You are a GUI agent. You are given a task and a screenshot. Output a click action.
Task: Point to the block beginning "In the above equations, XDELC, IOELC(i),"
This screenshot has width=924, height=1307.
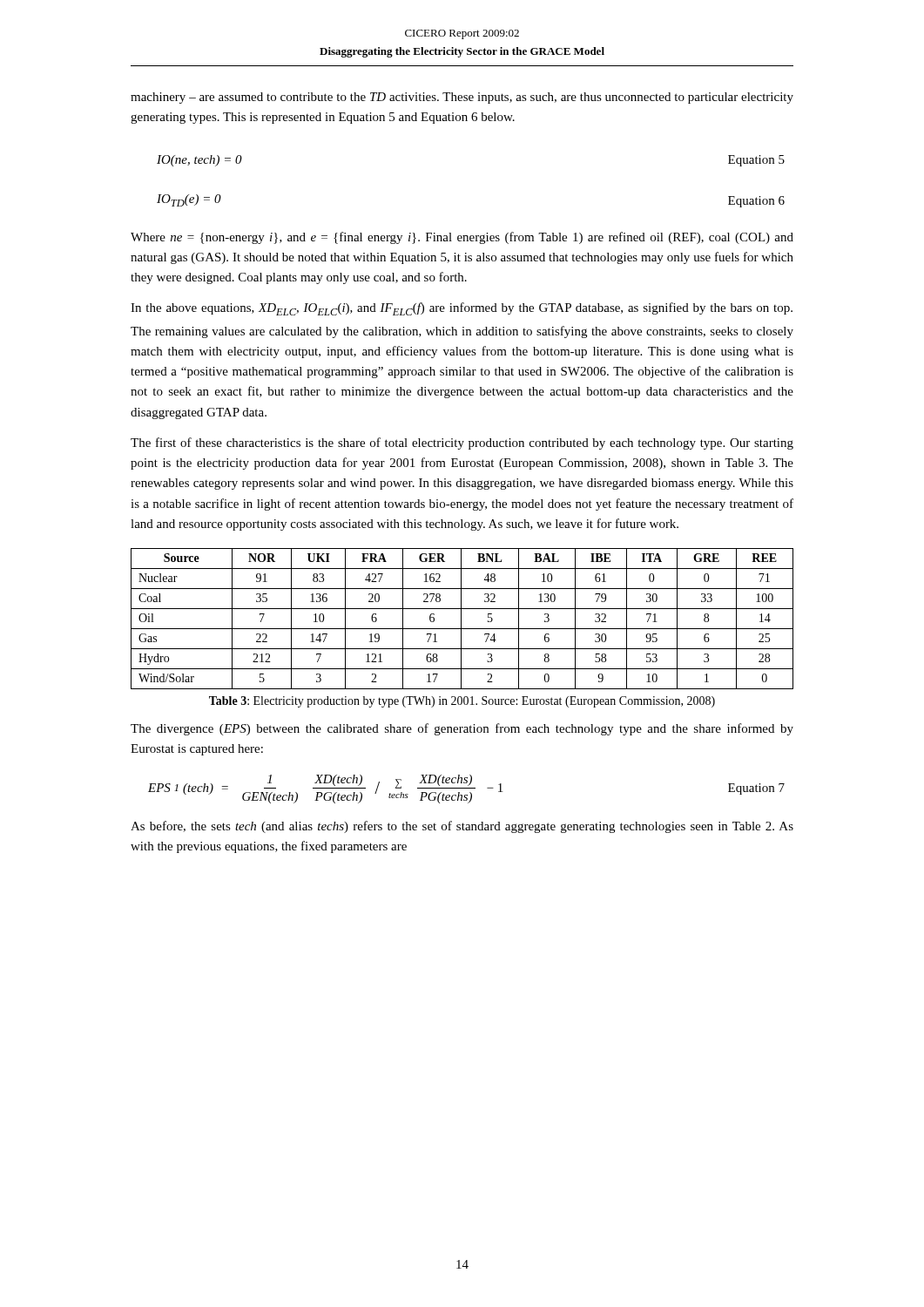(x=462, y=360)
